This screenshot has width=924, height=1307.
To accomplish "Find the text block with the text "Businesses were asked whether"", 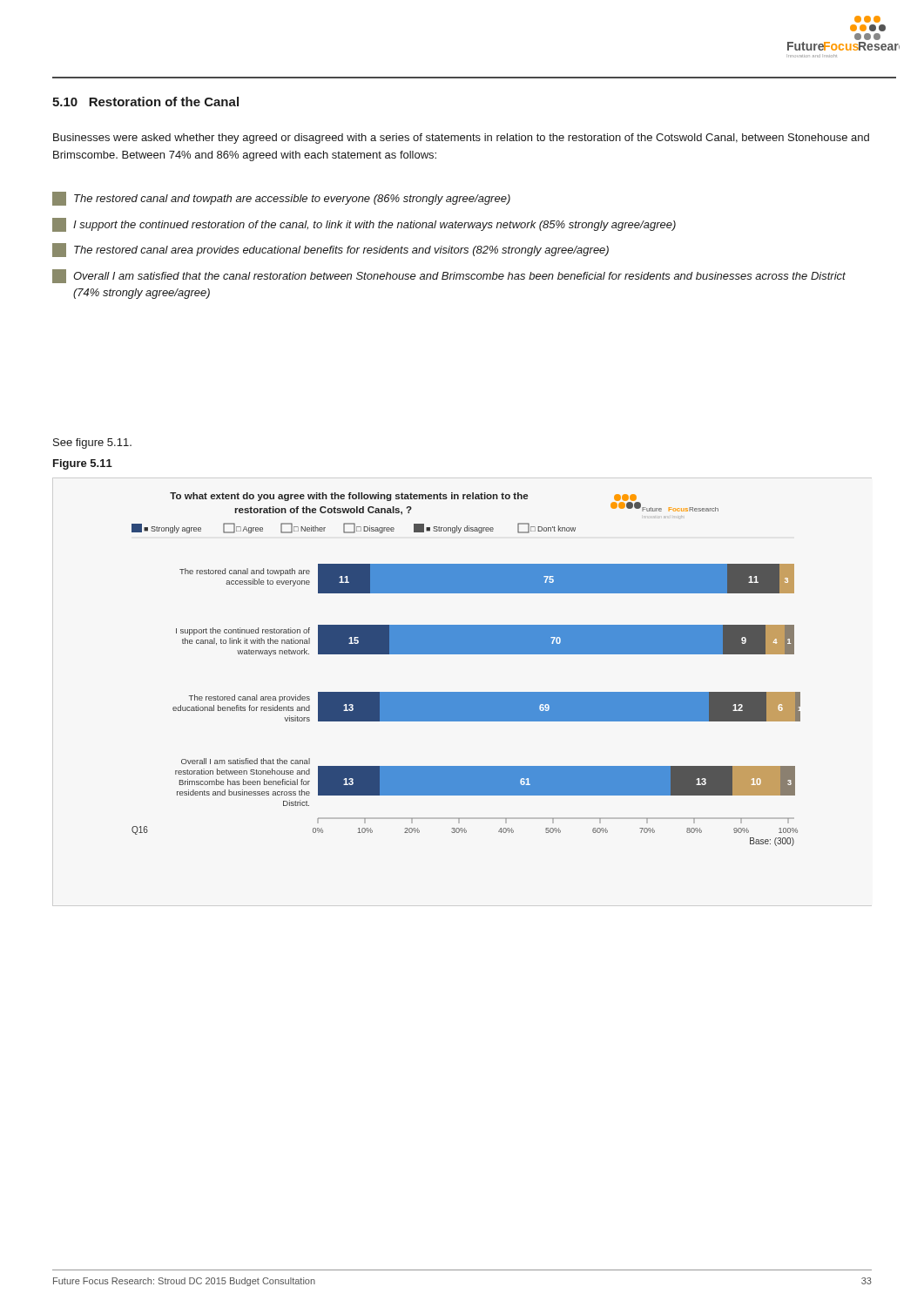I will coord(461,146).
